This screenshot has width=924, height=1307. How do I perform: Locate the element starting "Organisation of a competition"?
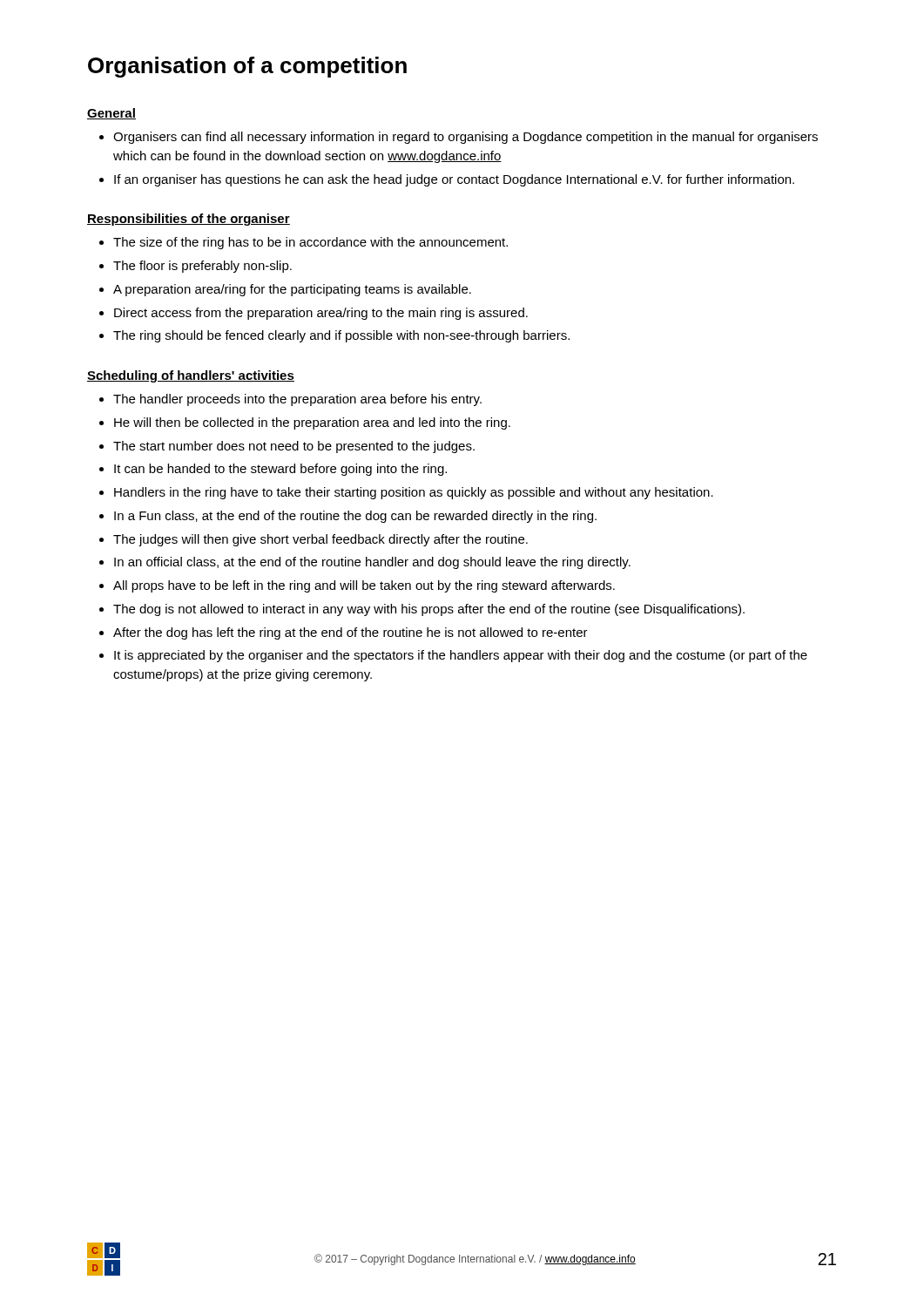(247, 67)
